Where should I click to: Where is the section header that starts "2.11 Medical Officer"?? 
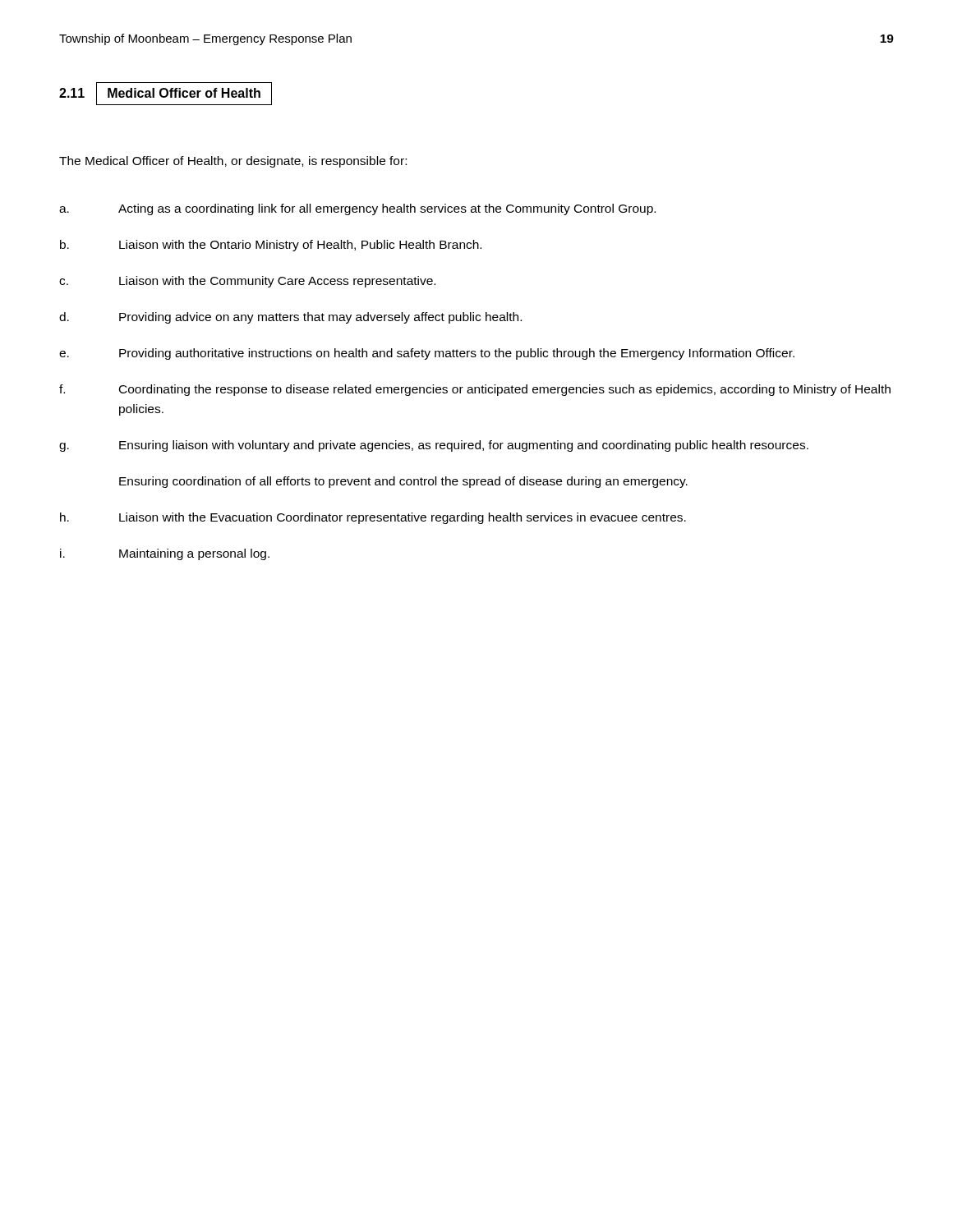(165, 94)
